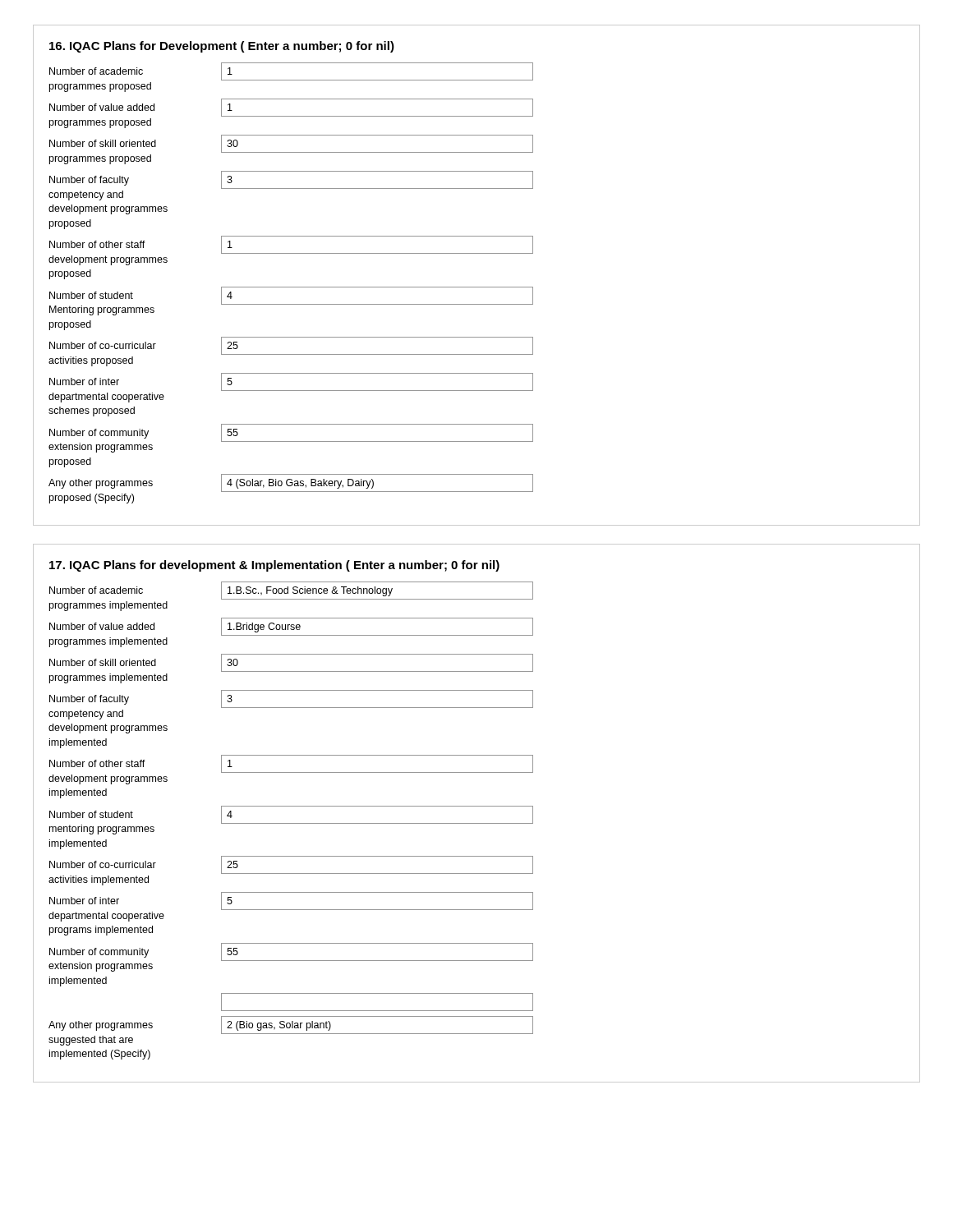This screenshot has width=953, height=1232.
Task: Click on the table containing "Number of academicprogrammes implemented 1.B.Sc.,"
Action: point(476,822)
